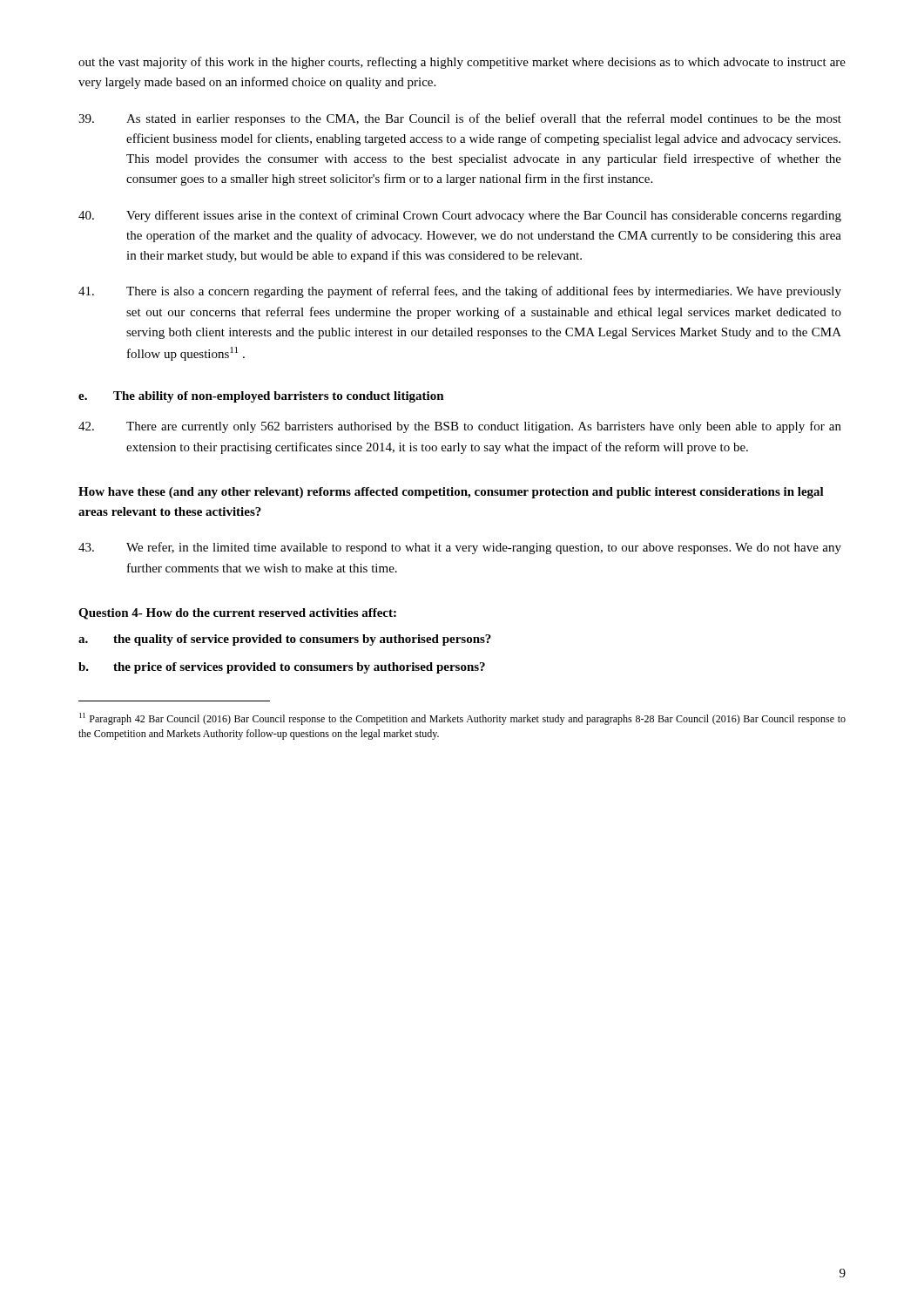Click on the section header that reads "e. The ability of non-employed barristers to conduct"
The image size is (924, 1307).
pyautogui.click(x=261, y=397)
